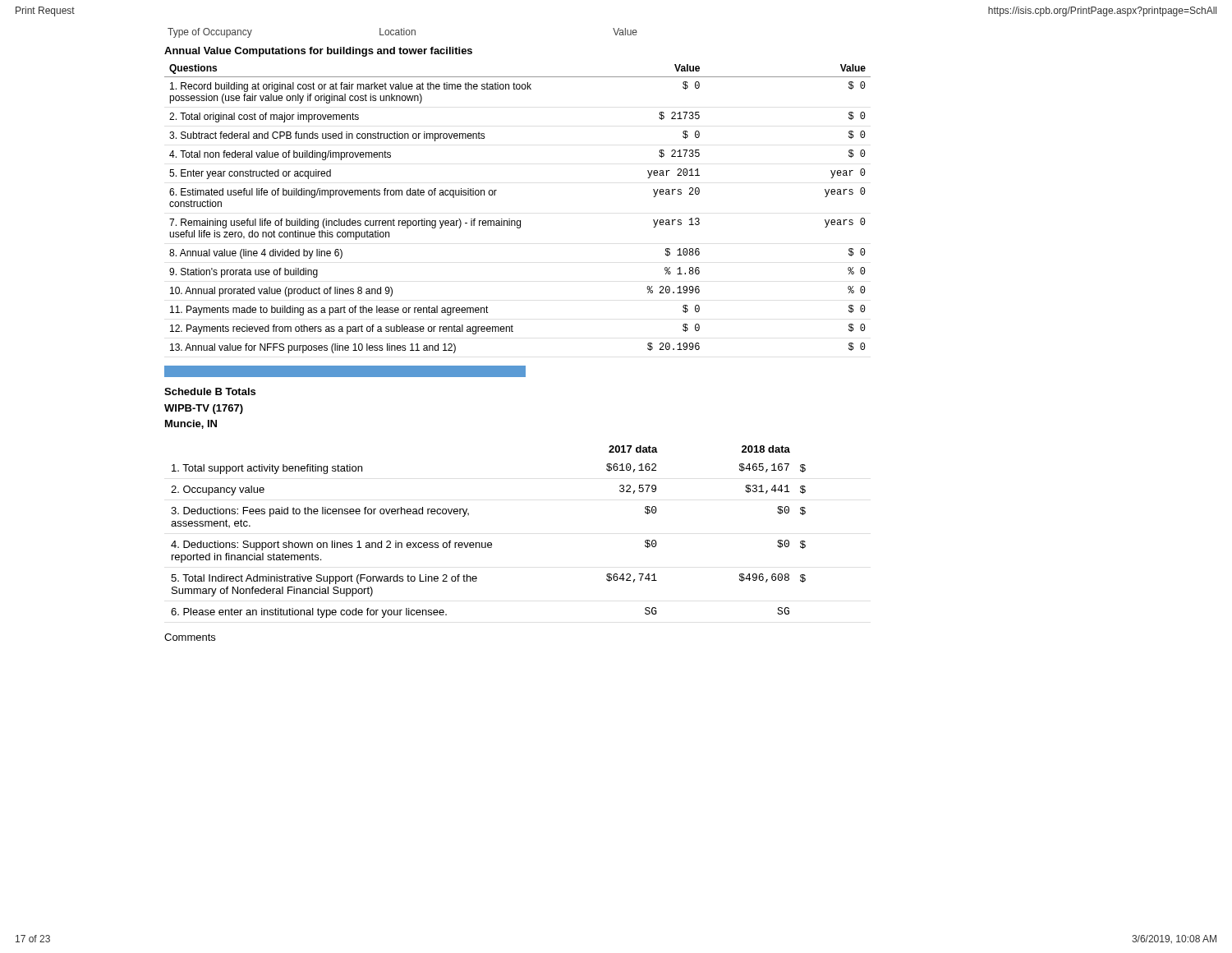Find the table that mentions "5. Total Indirect"
This screenshot has width=1232, height=953.
coord(517,531)
